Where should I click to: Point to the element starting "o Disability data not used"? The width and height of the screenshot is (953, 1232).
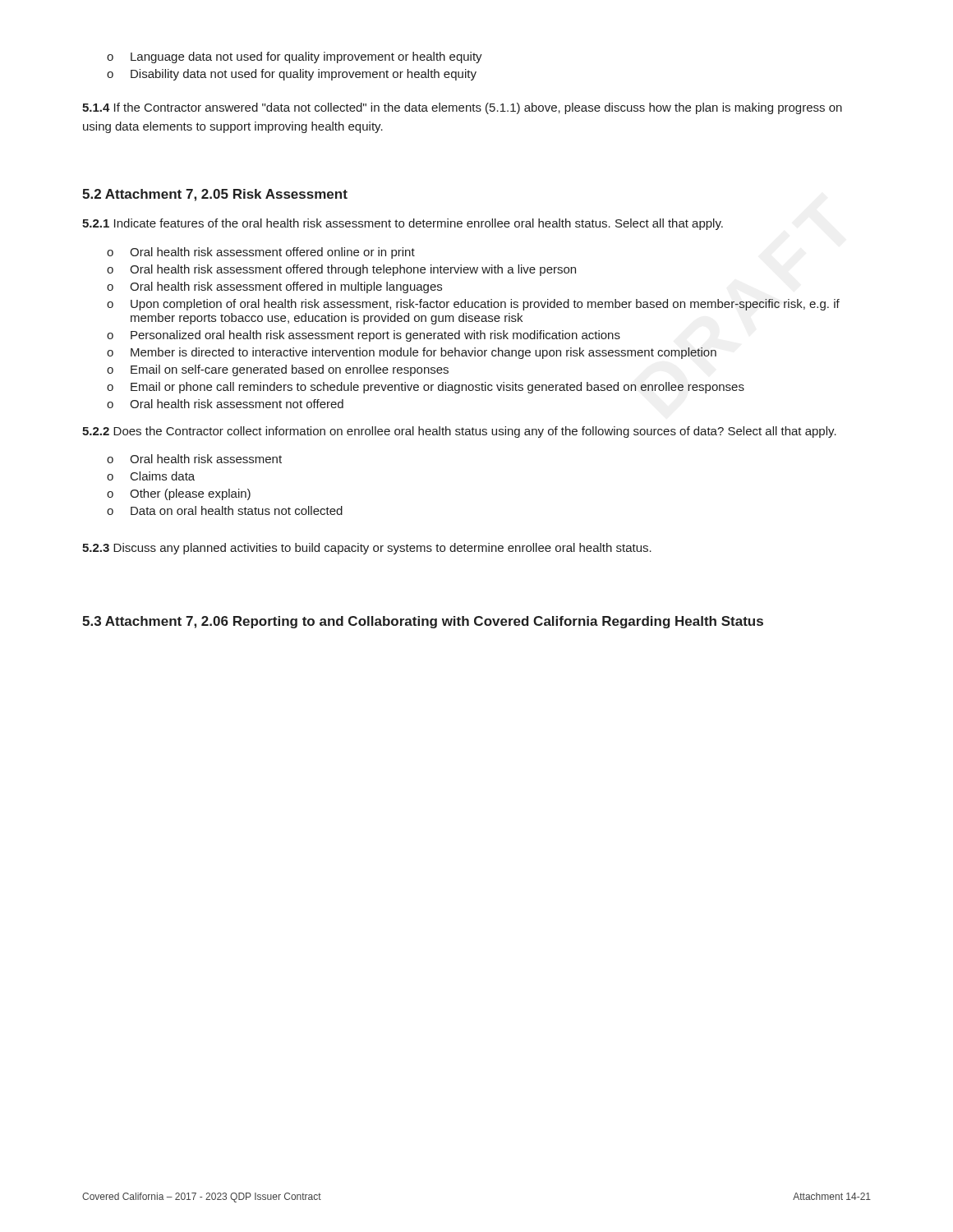[x=292, y=75]
